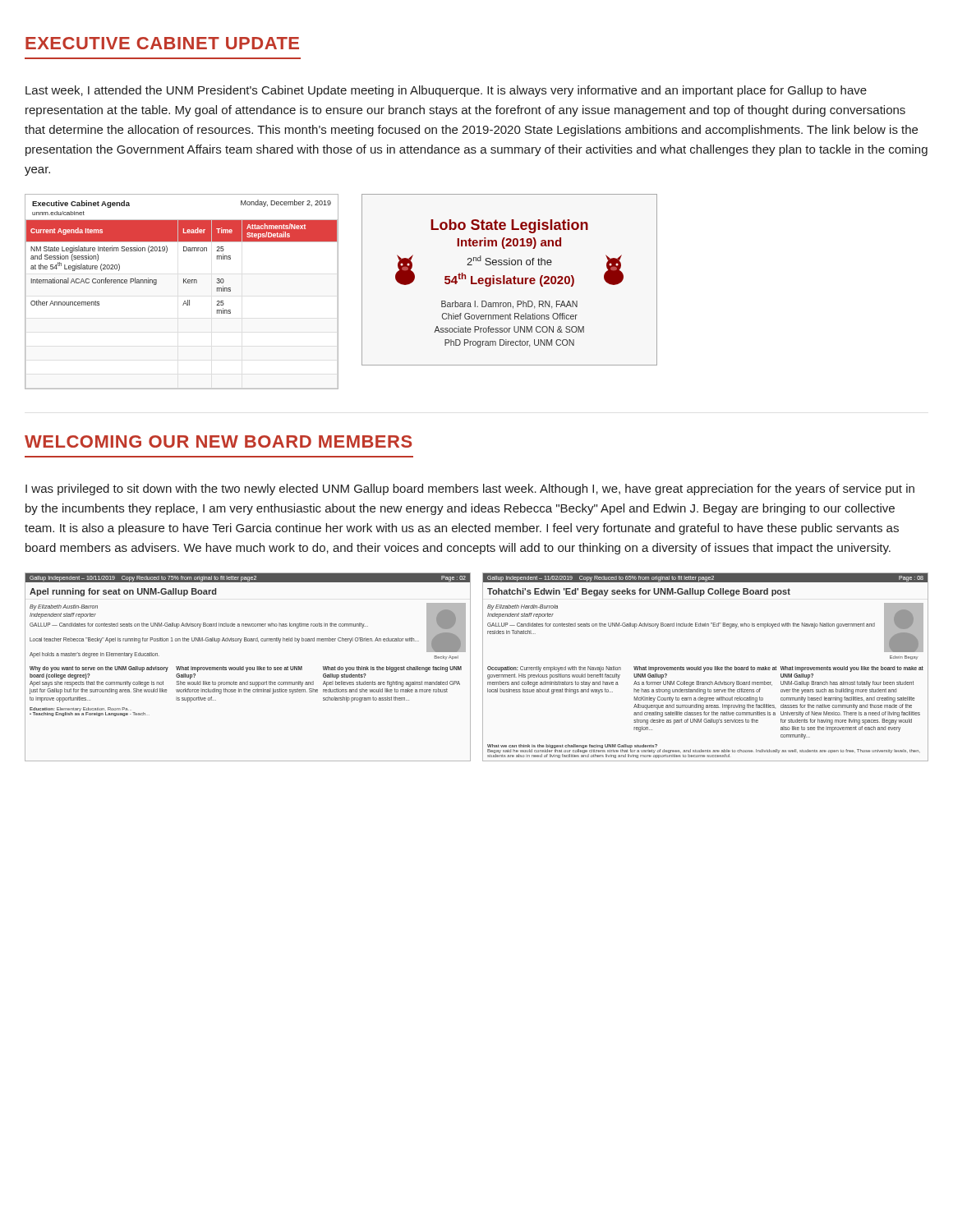
Task: Locate the table
Action: pos(182,291)
